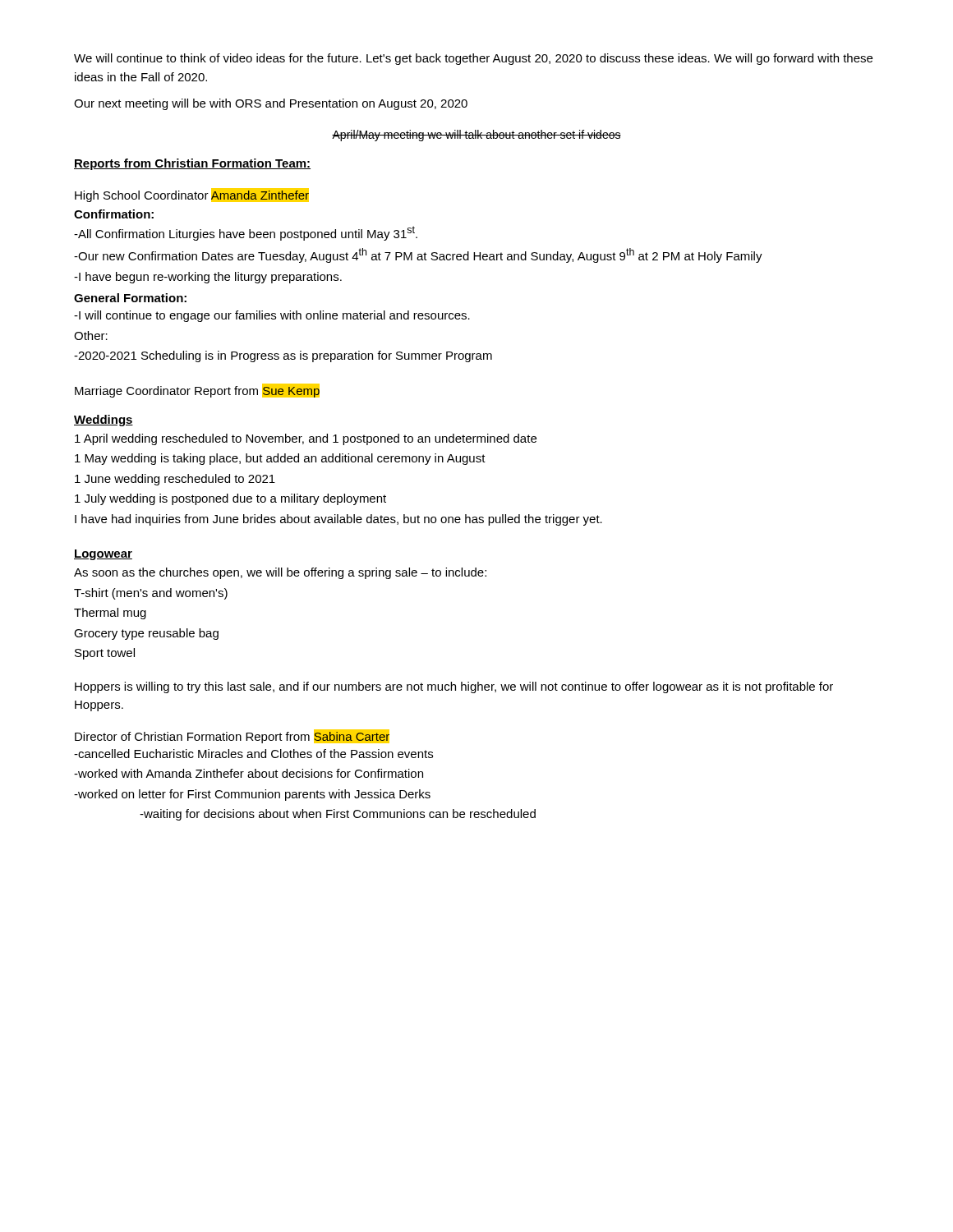The height and width of the screenshot is (1232, 953).
Task: Find the element starting "General Formation:"
Action: pyautogui.click(x=131, y=298)
